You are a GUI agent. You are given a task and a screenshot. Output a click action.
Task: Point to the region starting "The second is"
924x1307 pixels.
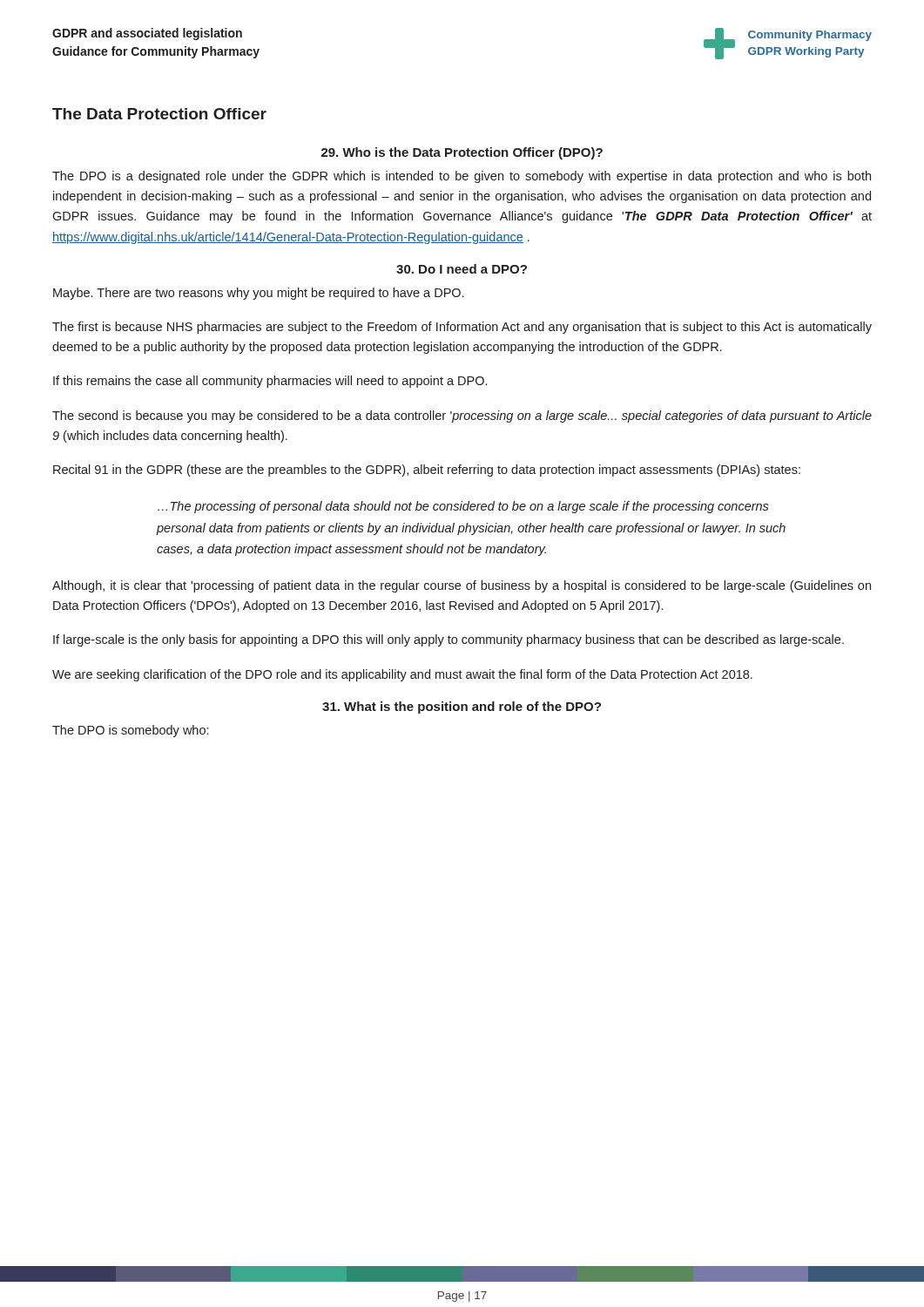(x=462, y=425)
